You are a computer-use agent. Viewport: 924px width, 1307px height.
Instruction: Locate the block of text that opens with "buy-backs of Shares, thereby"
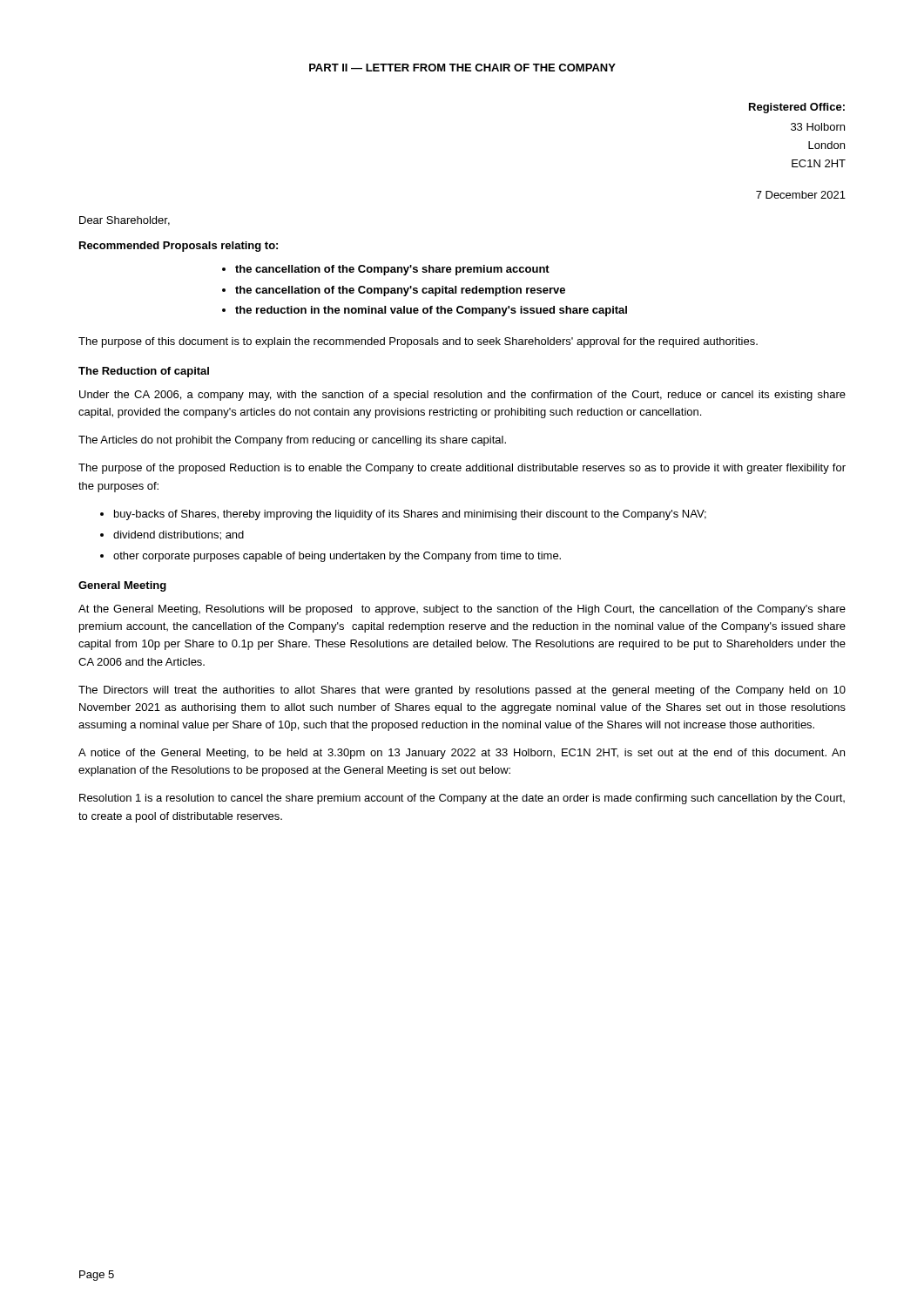coord(410,513)
